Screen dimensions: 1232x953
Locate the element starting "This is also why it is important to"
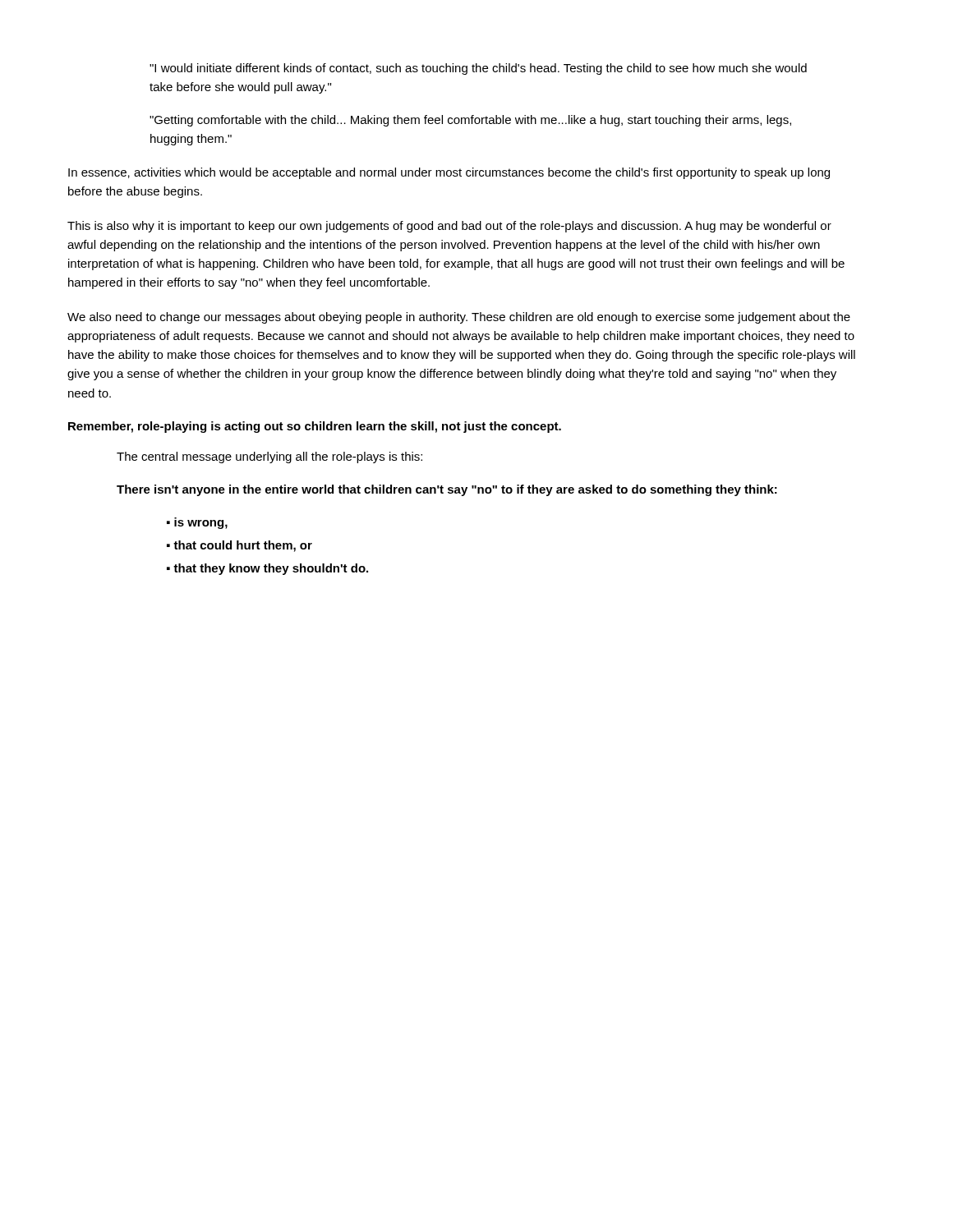click(456, 254)
